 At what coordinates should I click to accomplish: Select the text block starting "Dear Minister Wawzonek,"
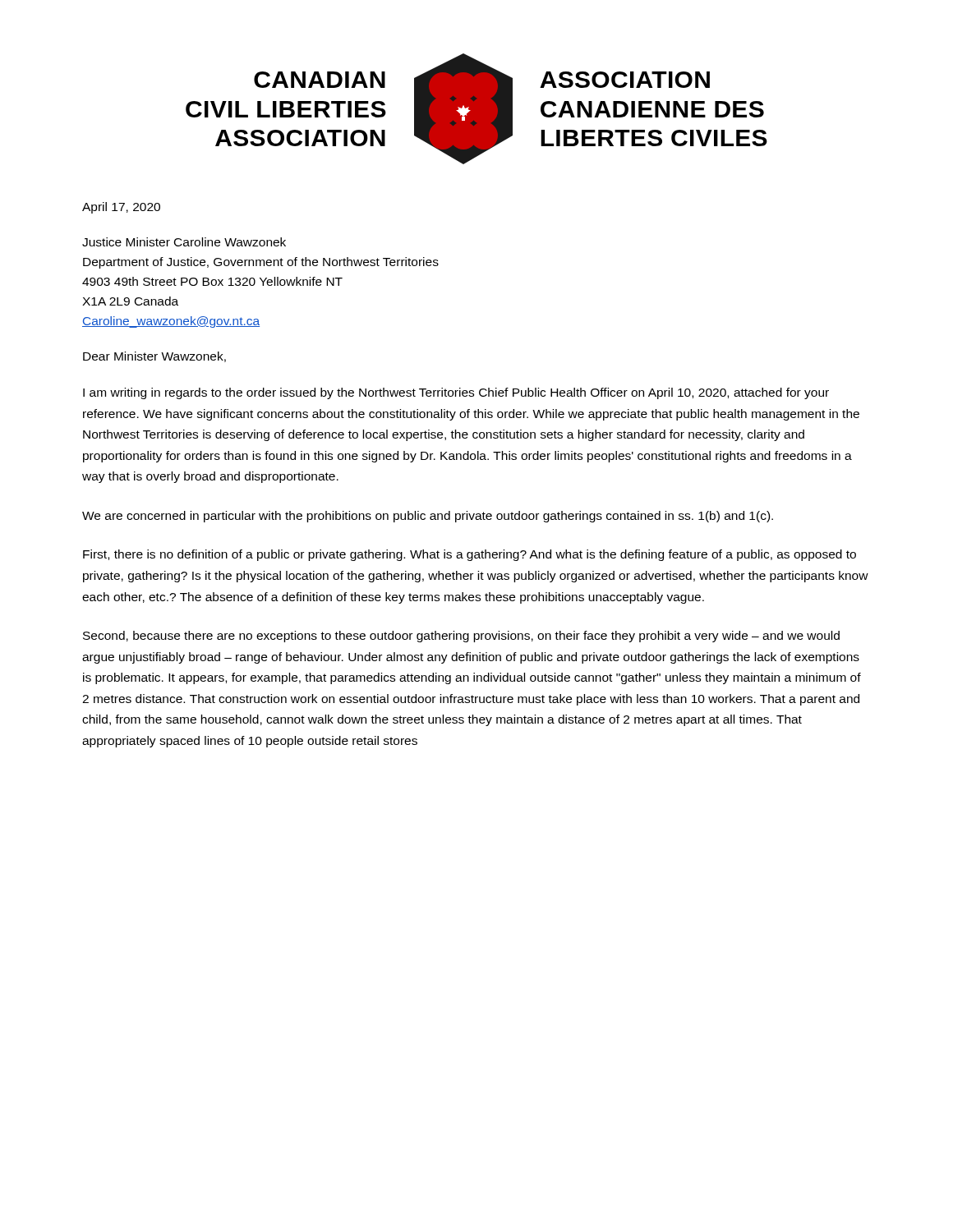154,356
